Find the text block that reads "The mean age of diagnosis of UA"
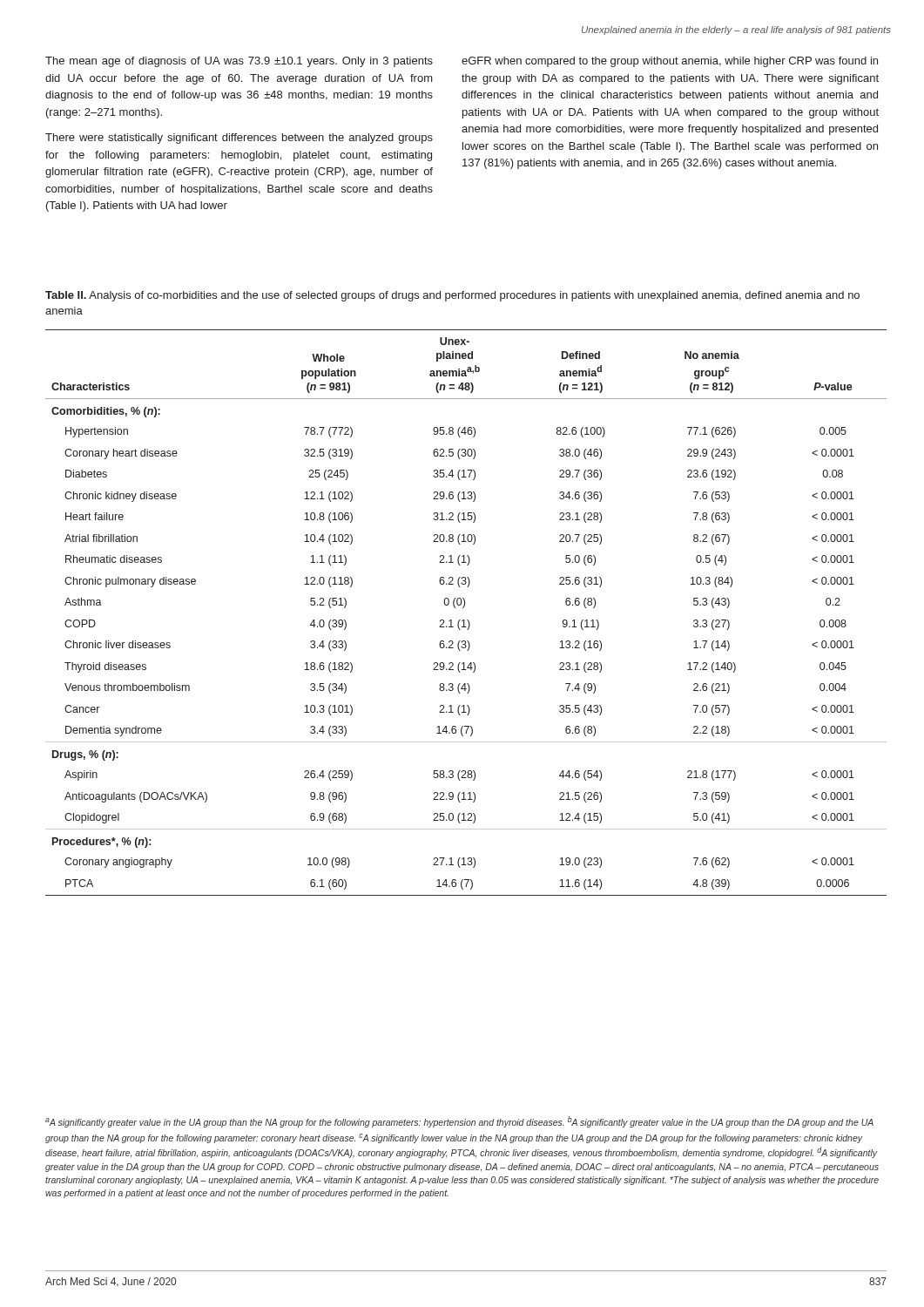 coord(239,133)
